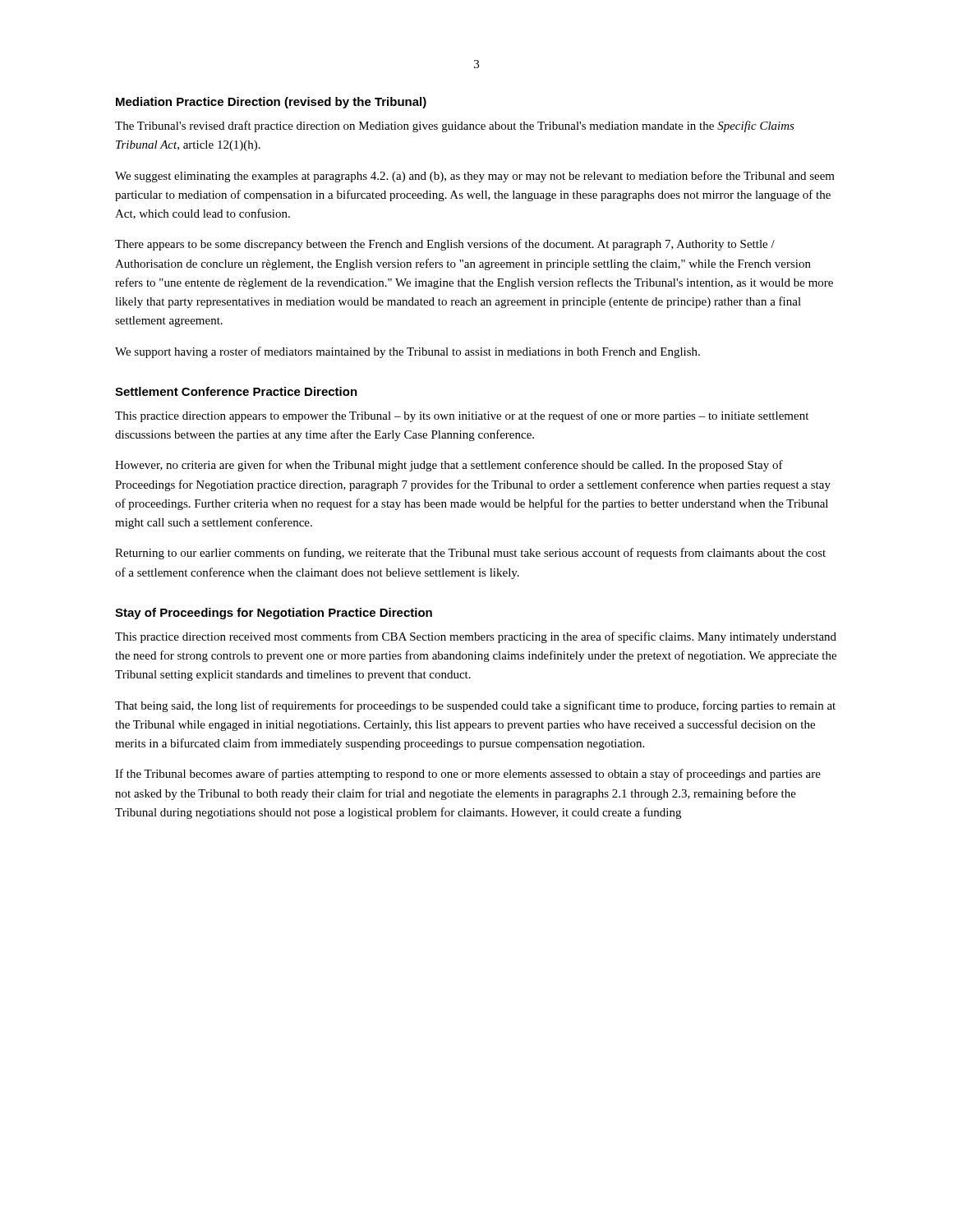Find the text block starting "If the Tribunal becomes aware of parties attempting"

point(468,793)
